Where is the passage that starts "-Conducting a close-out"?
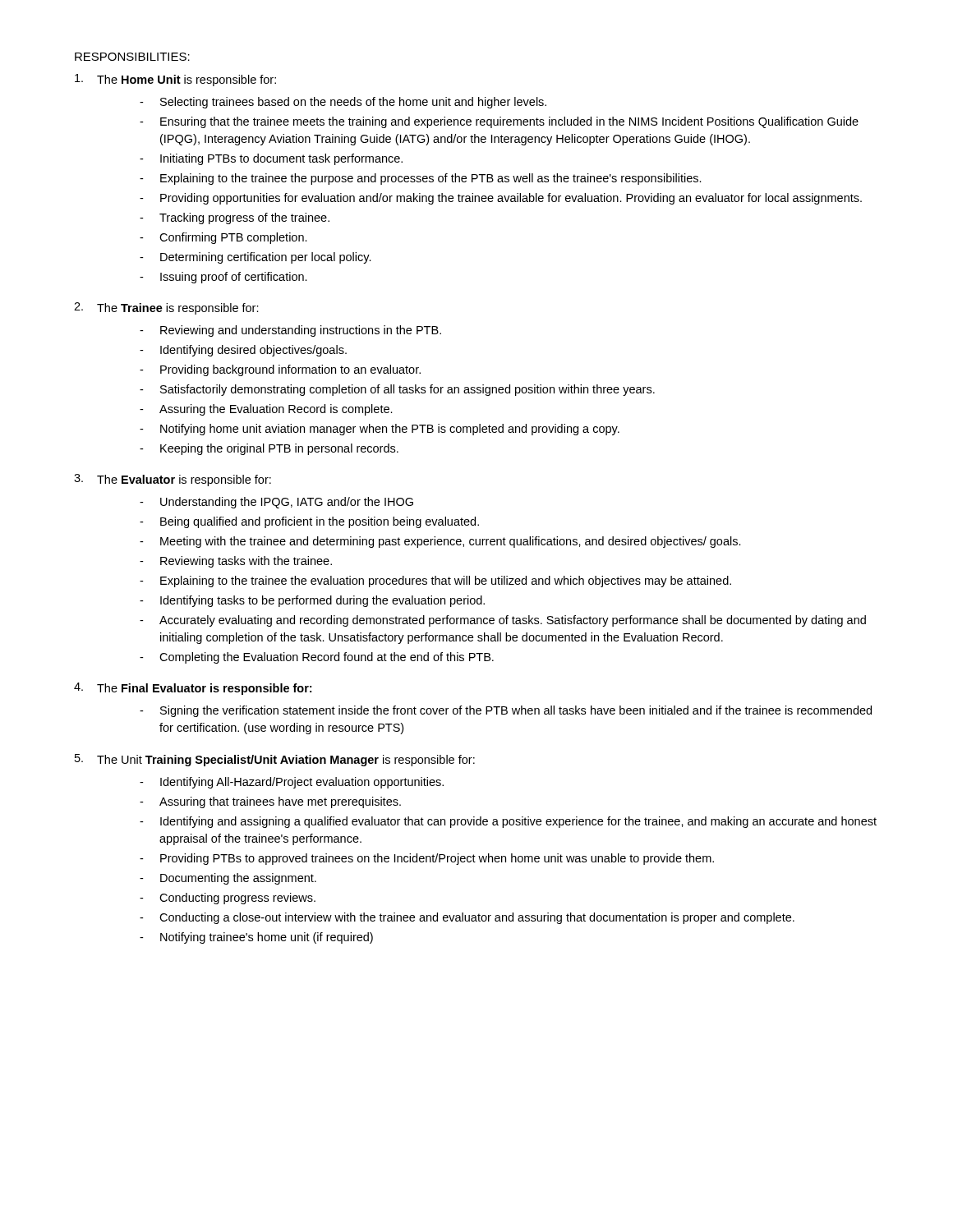 509,918
